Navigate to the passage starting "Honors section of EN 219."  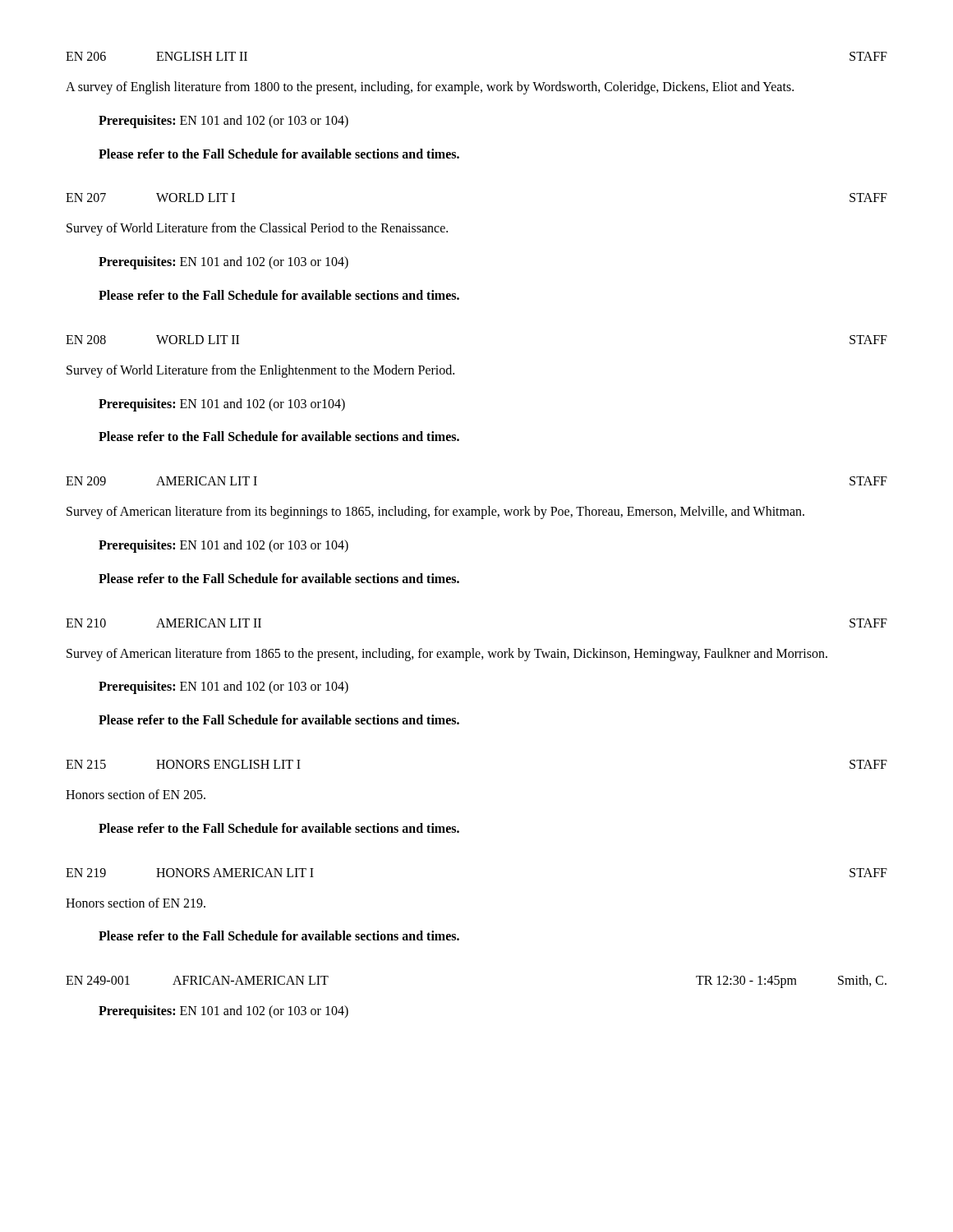click(x=136, y=903)
